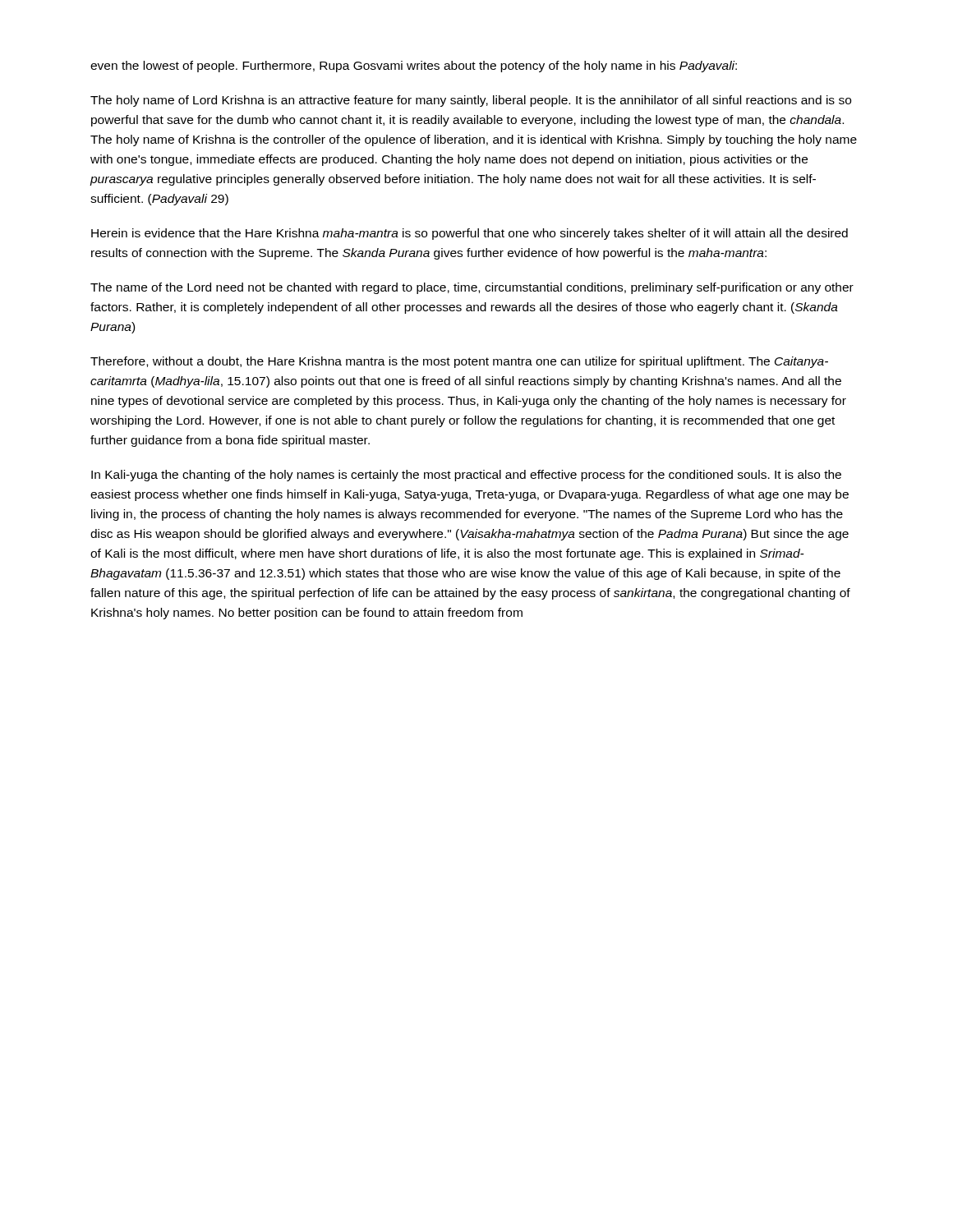Where is the passage that starts "The holy name of Lord Krishna is an"?

(474, 149)
